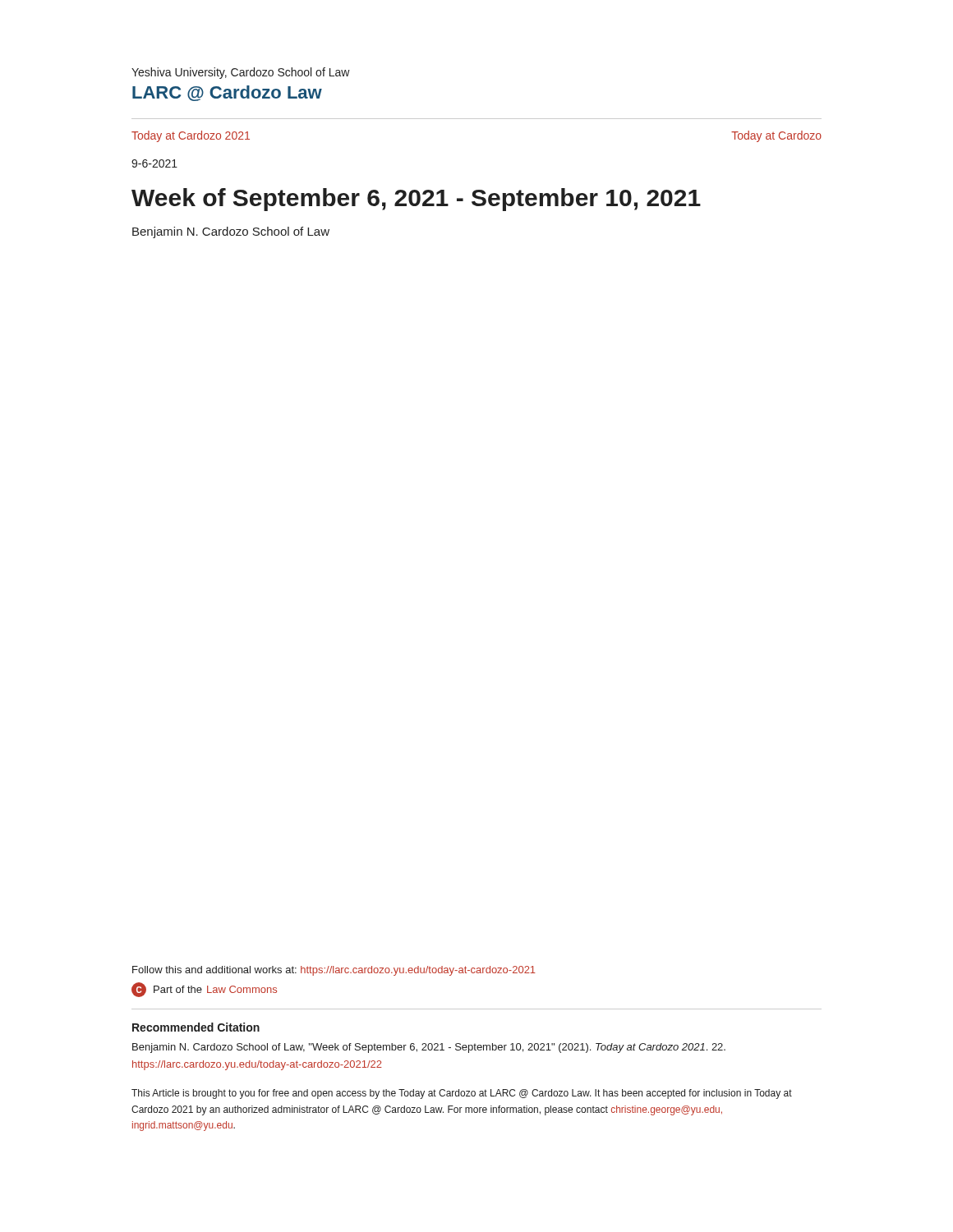Click on the title that says "Week of September 6,"
953x1232 pixels.
tap(416, 197)
